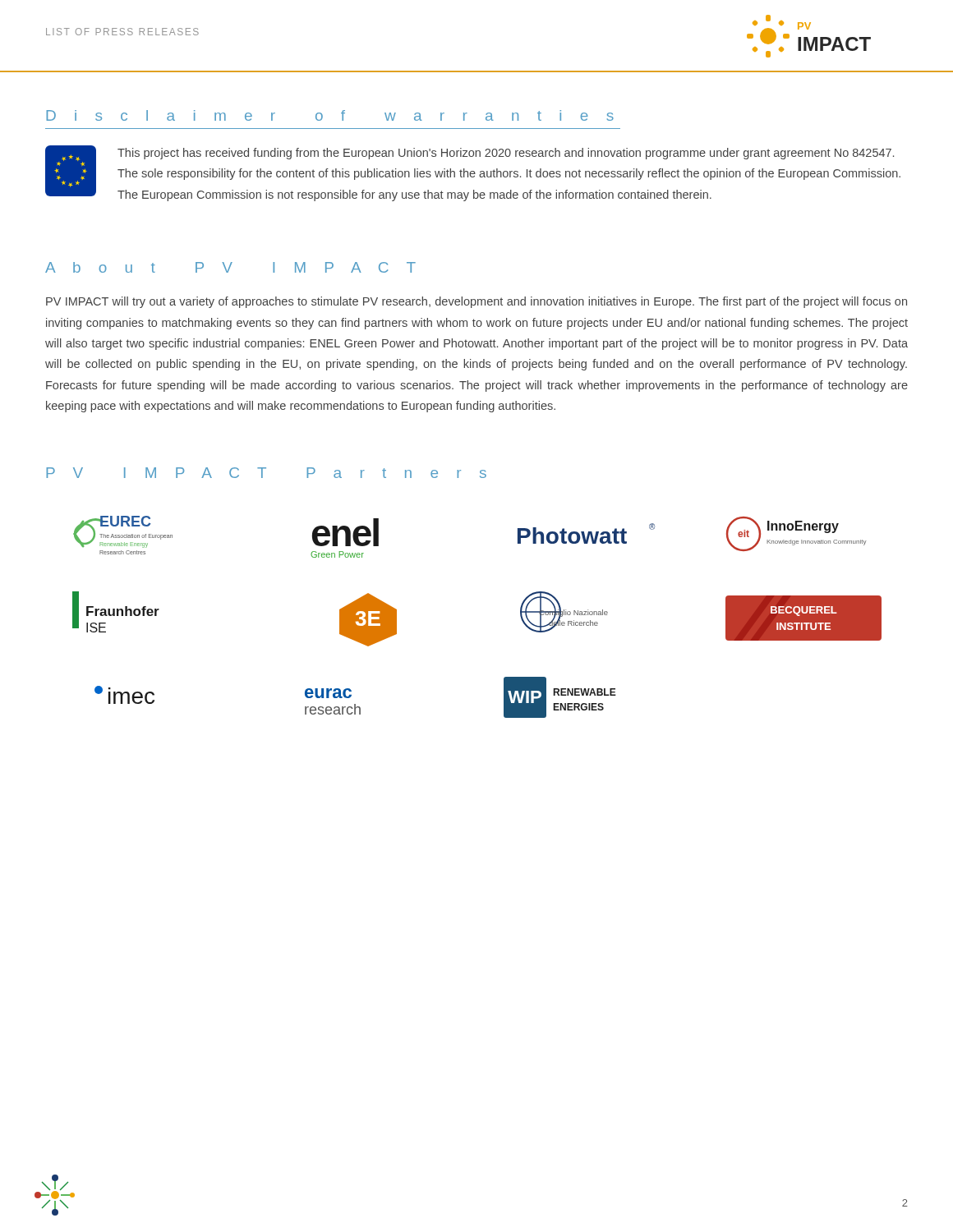
Task: Click the section header that begins "P V I M P A"
Action: coord(269,473)
